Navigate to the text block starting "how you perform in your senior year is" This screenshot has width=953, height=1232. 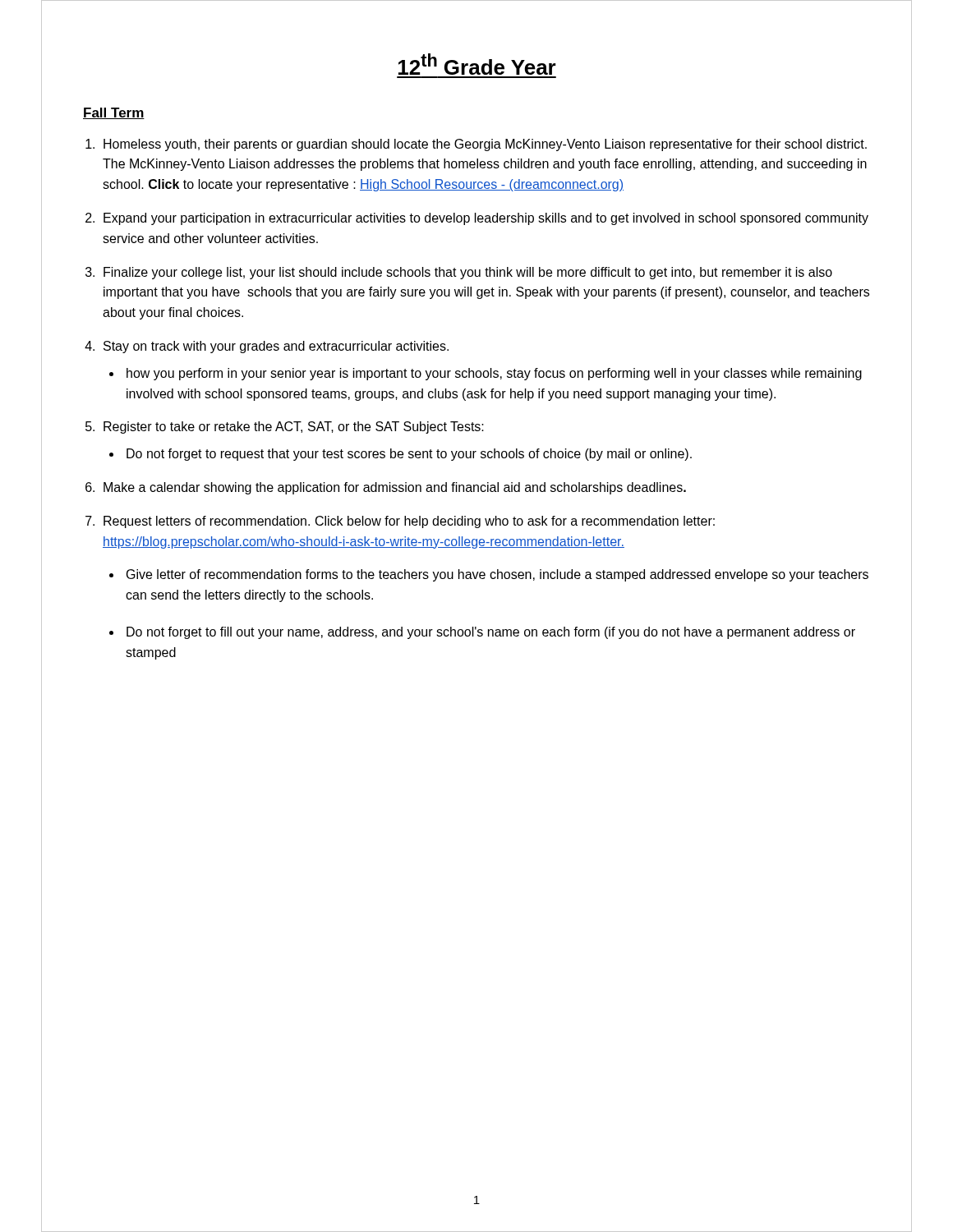tap(494, 383)
